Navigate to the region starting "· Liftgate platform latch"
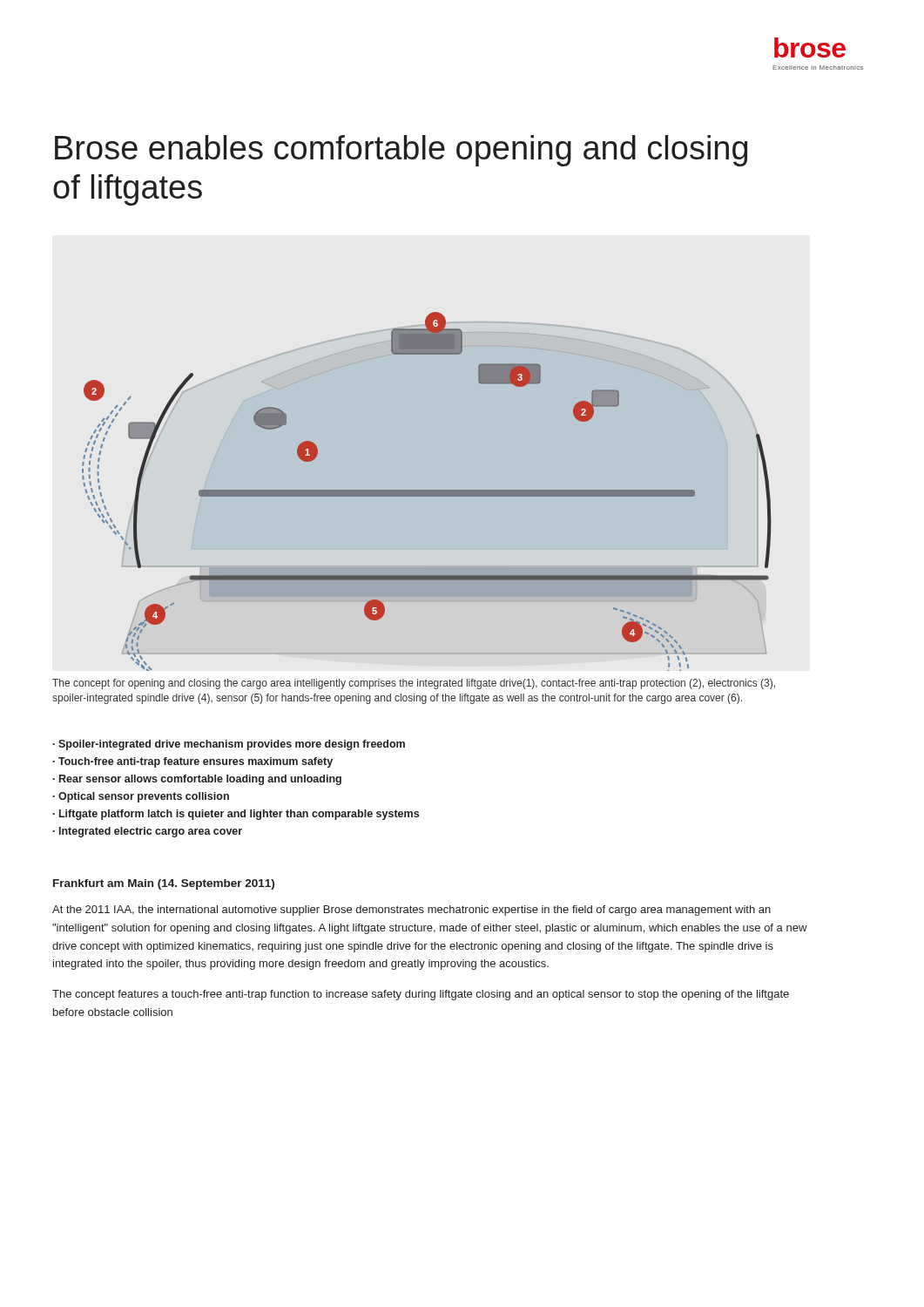This screenshot has width=924, height=1307. tap(236, 814)
